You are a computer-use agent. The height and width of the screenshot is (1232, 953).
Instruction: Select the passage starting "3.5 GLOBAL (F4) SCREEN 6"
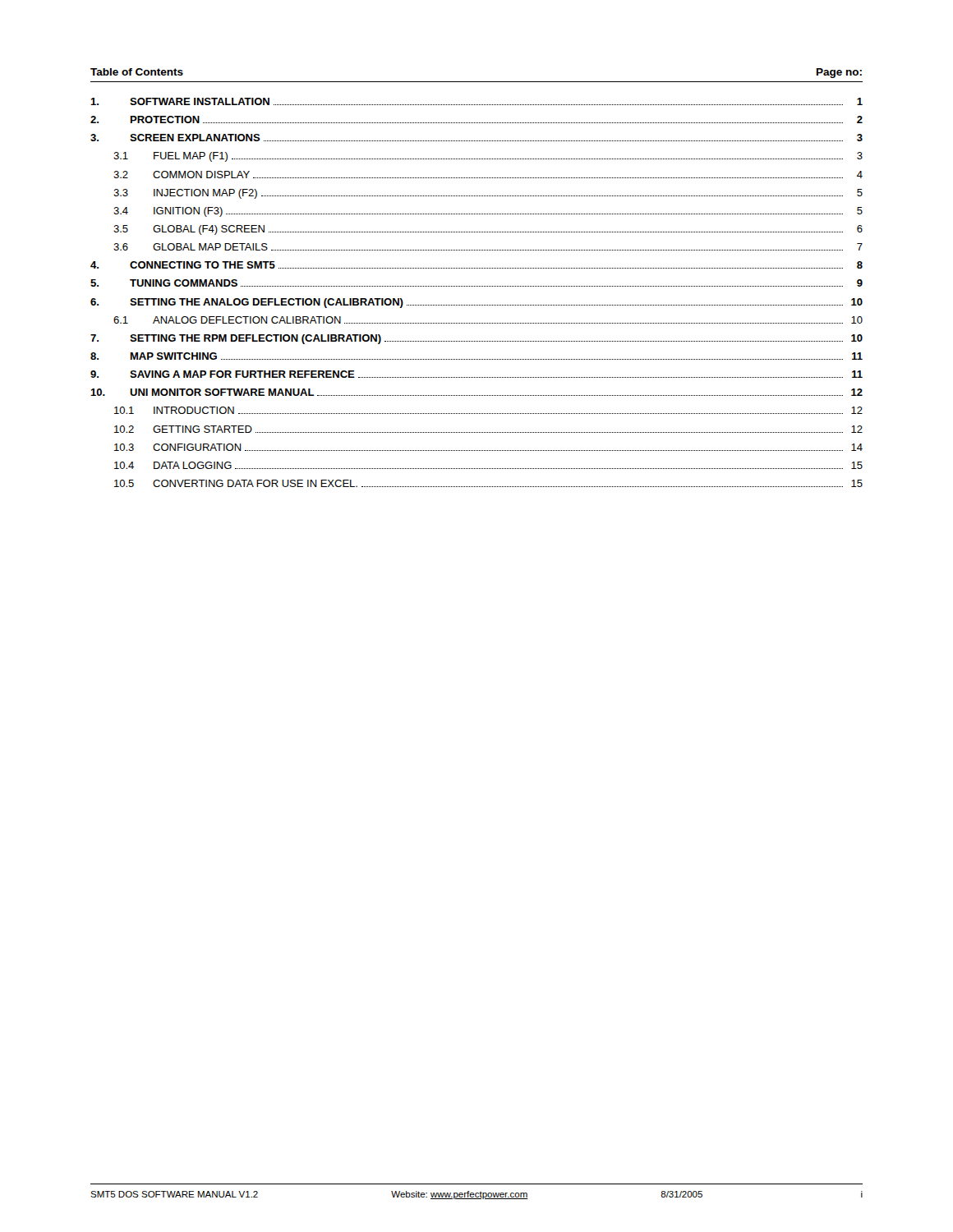(476, 229)
